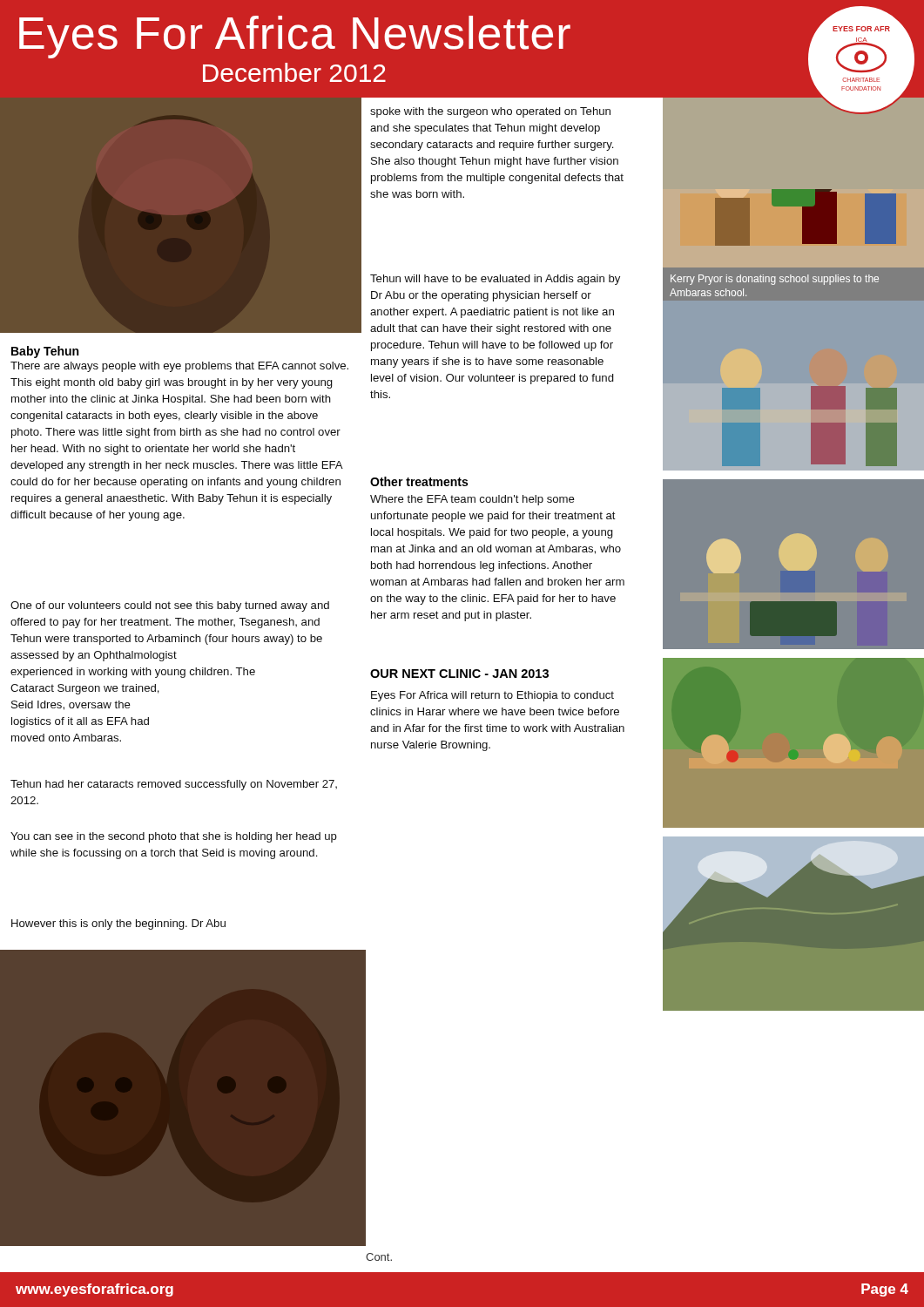Select the text block that says "One of our volunteers could not see this"
924x1307 pixels.
click(x=170, y=671)
